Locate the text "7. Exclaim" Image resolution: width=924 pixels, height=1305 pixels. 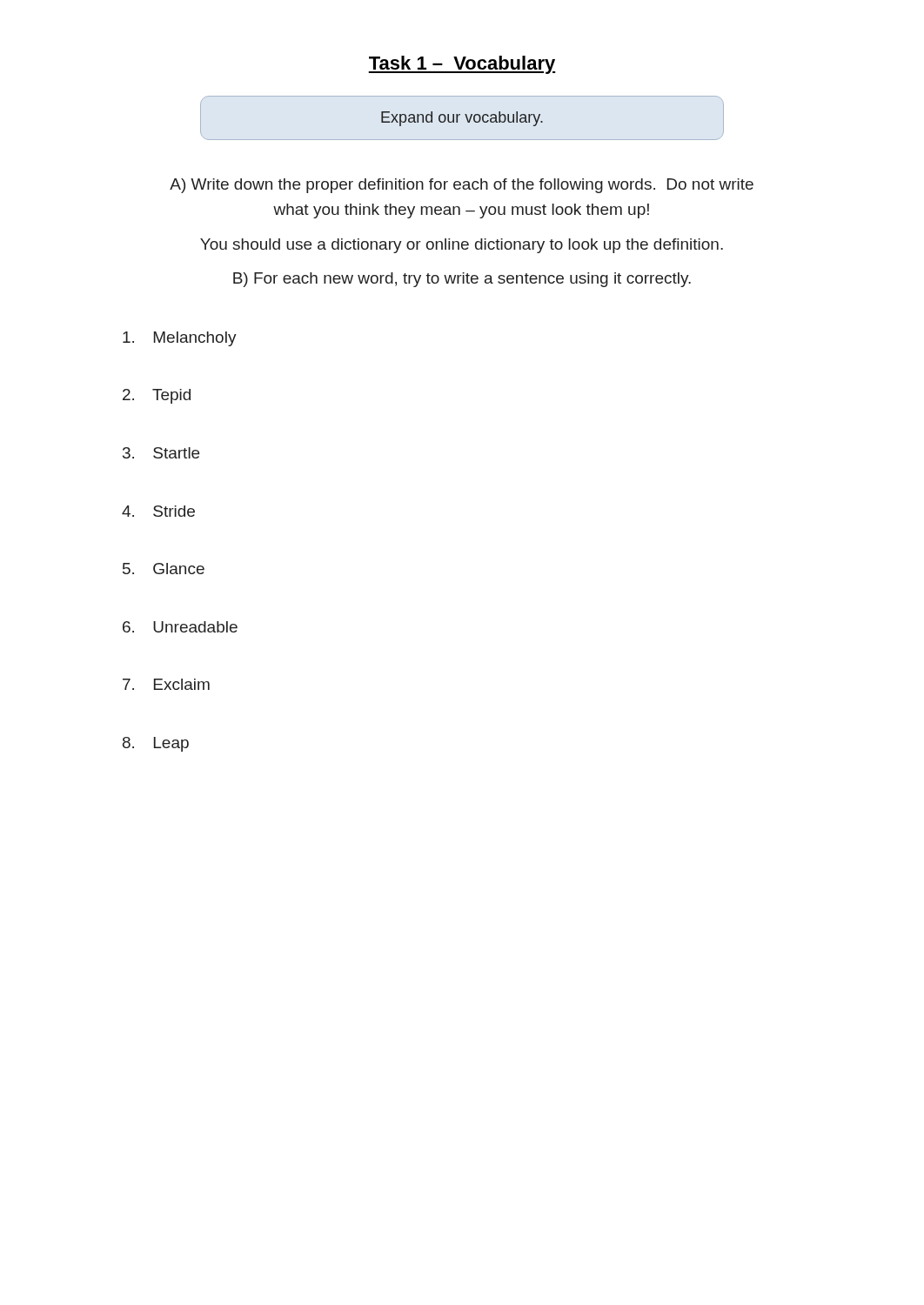[166, 685]
